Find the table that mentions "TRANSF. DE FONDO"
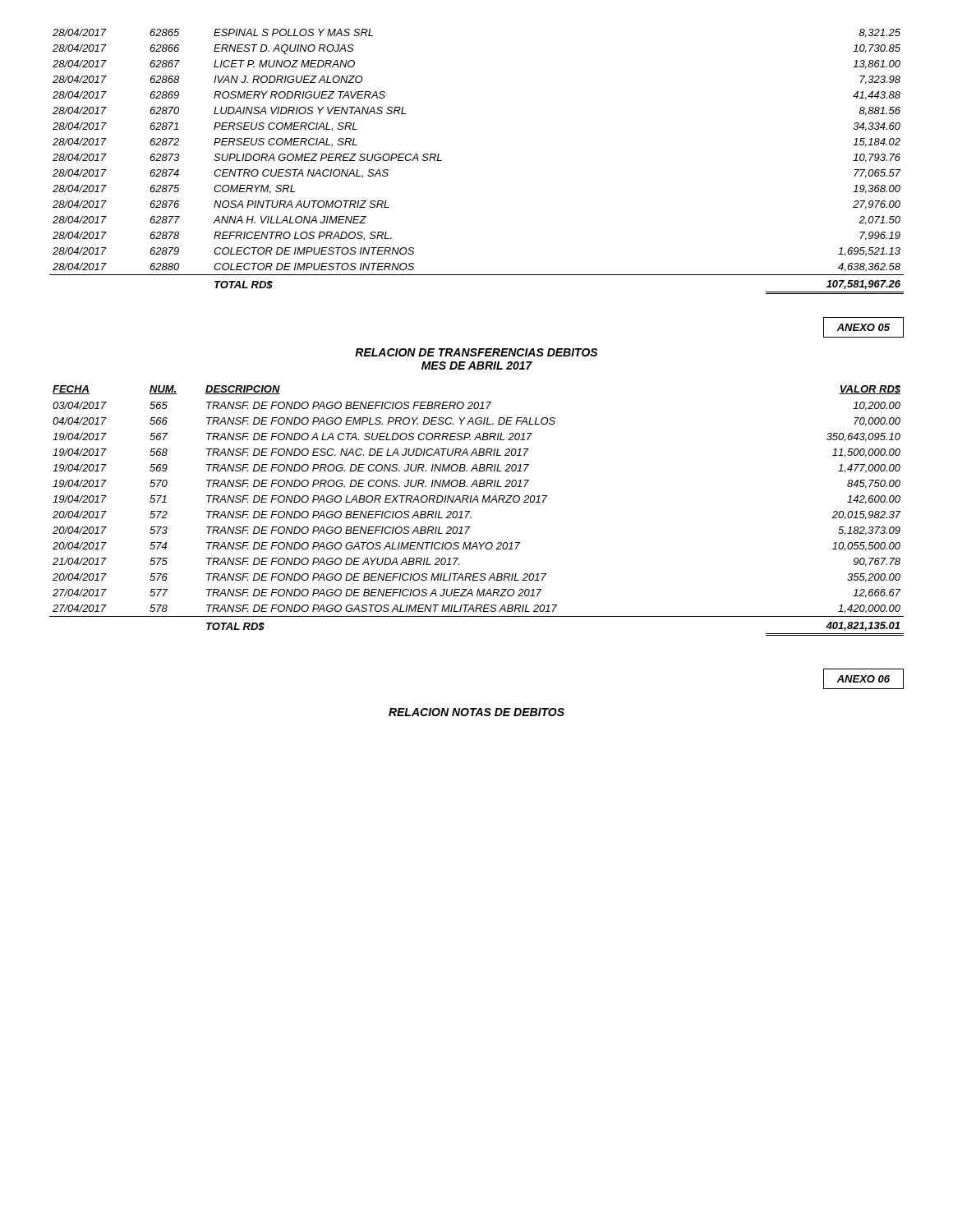This screenshot has width=953, height=1232. 476,508
